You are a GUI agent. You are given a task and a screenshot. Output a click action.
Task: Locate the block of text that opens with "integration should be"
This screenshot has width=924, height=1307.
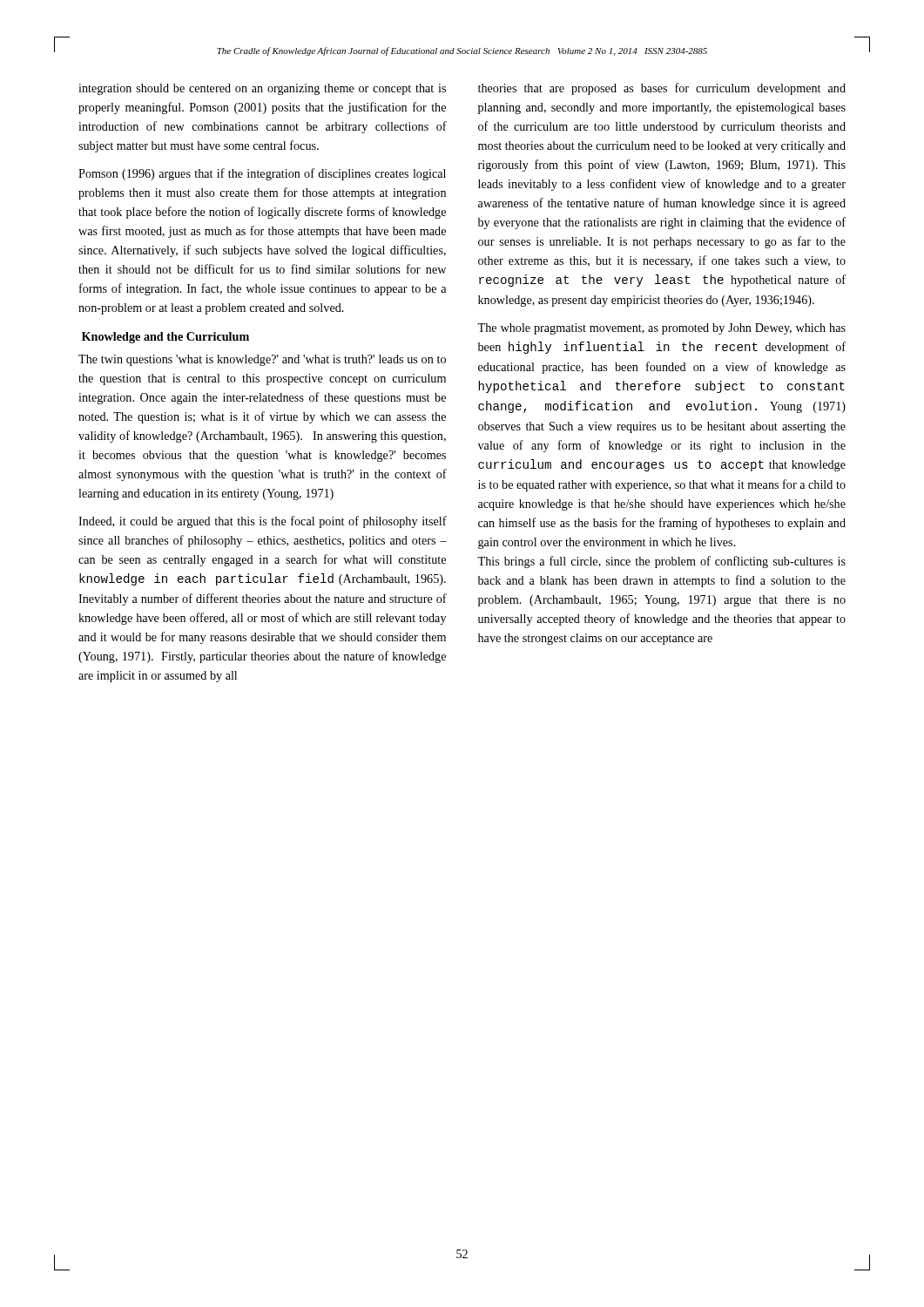262,117
